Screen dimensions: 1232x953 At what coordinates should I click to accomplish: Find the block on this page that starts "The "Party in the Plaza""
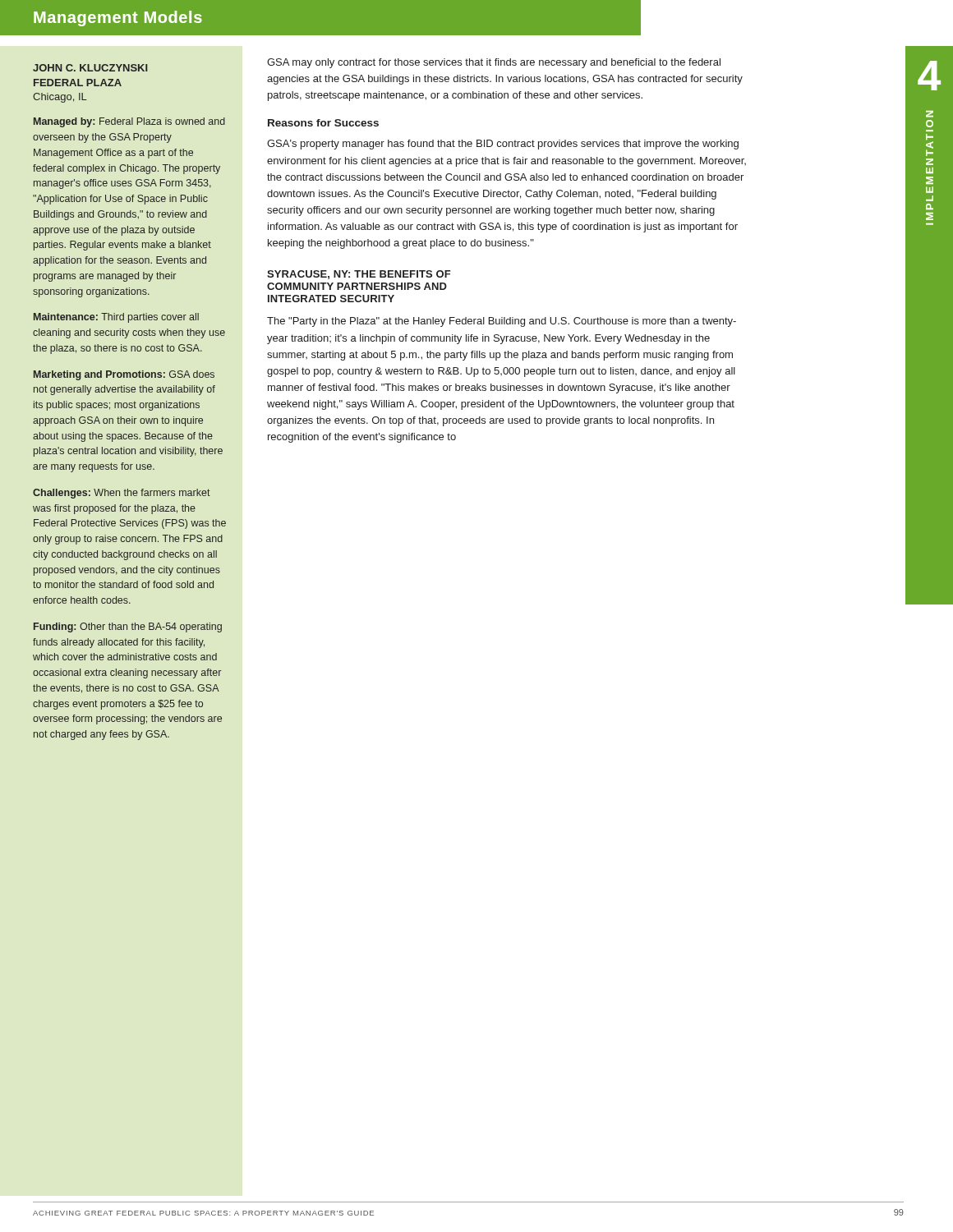(502, 379)
